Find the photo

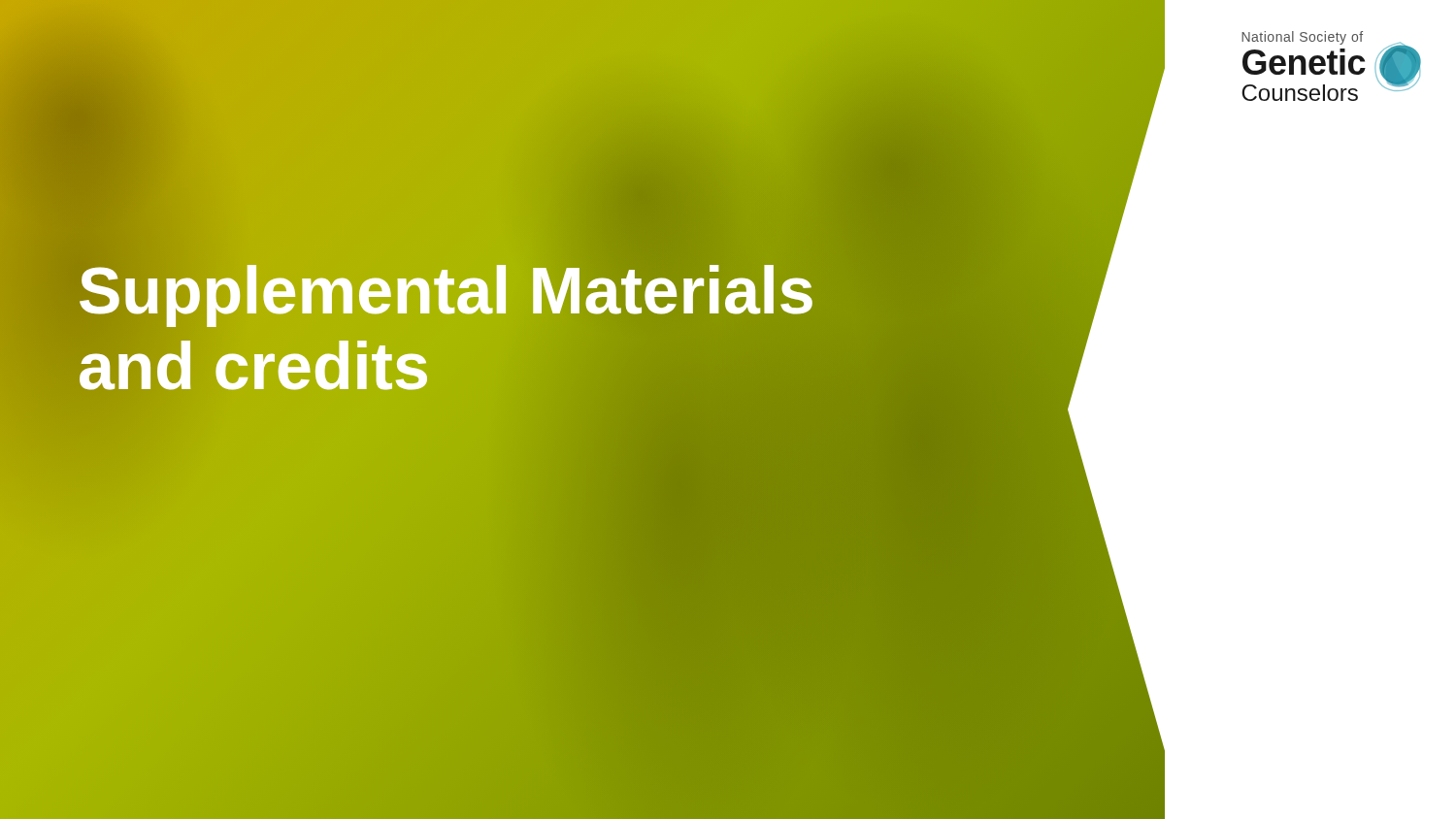click(x=582, y=410)
